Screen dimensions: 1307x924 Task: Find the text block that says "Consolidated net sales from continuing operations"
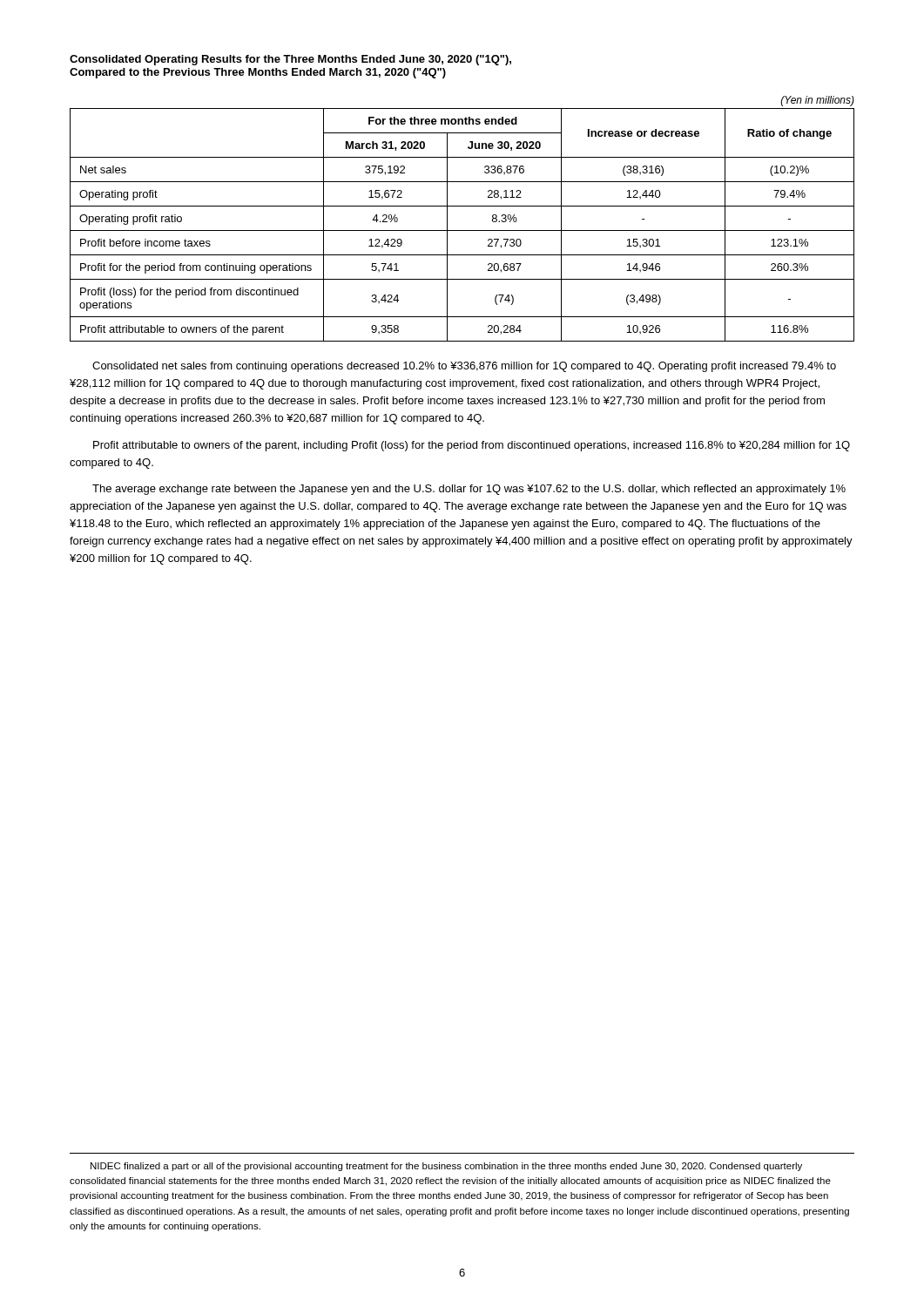[x=464, y=367]
